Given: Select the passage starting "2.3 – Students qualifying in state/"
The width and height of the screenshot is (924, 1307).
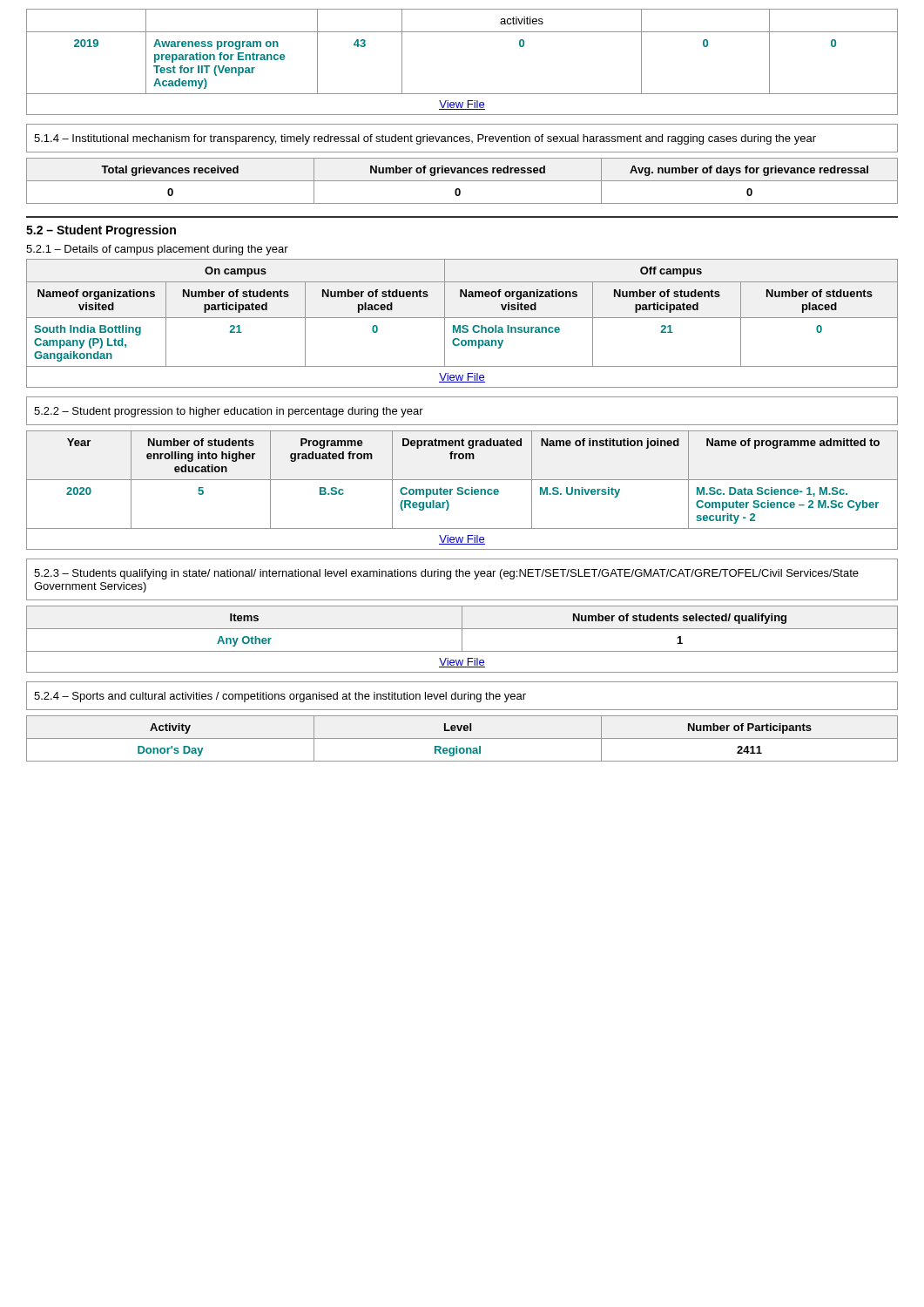Looking at the screenshot, I should 446,579.
